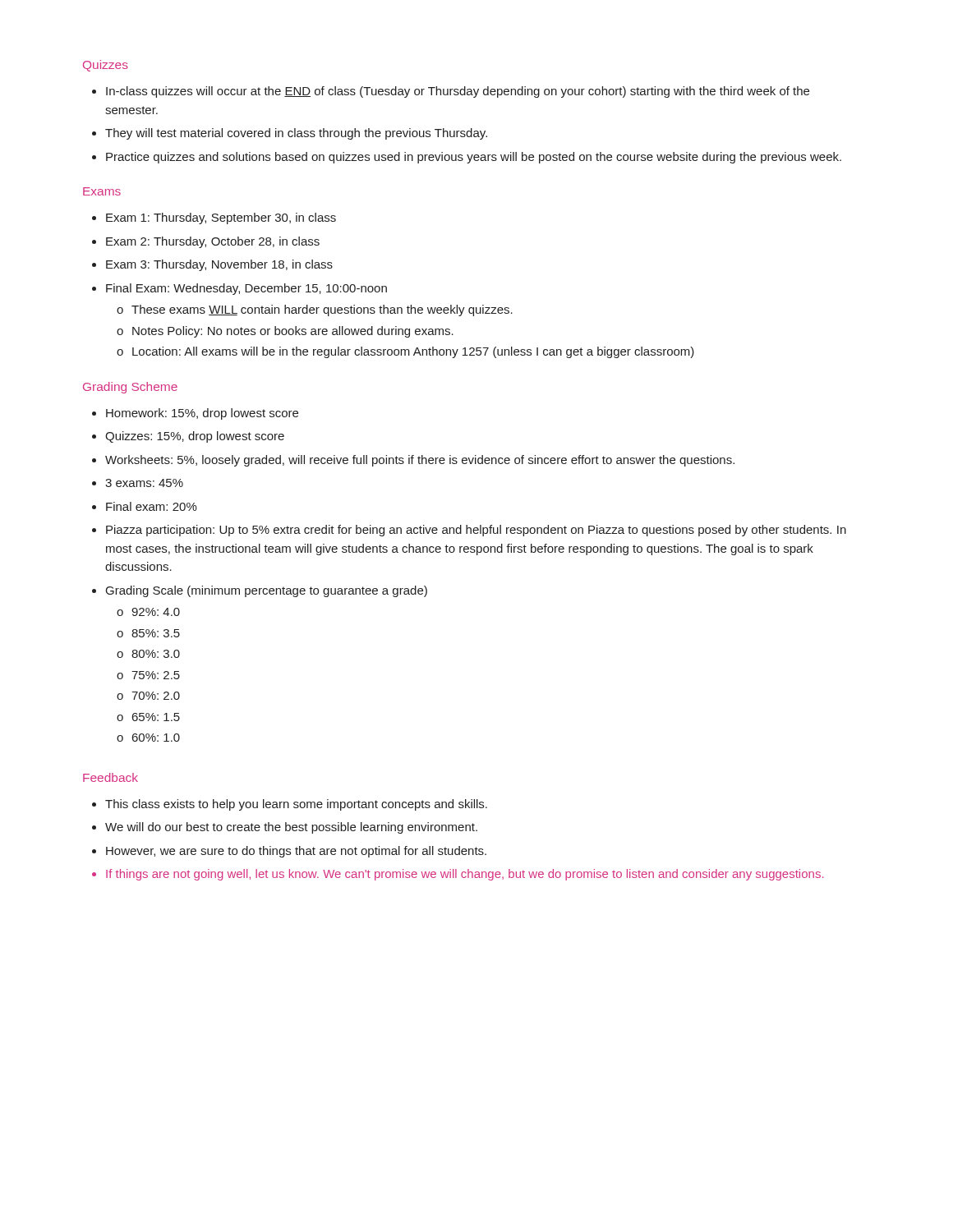Click on the text block starting "3 exams: 45%"
Viewport: 953px width, 1232px height.
point(144,483)
